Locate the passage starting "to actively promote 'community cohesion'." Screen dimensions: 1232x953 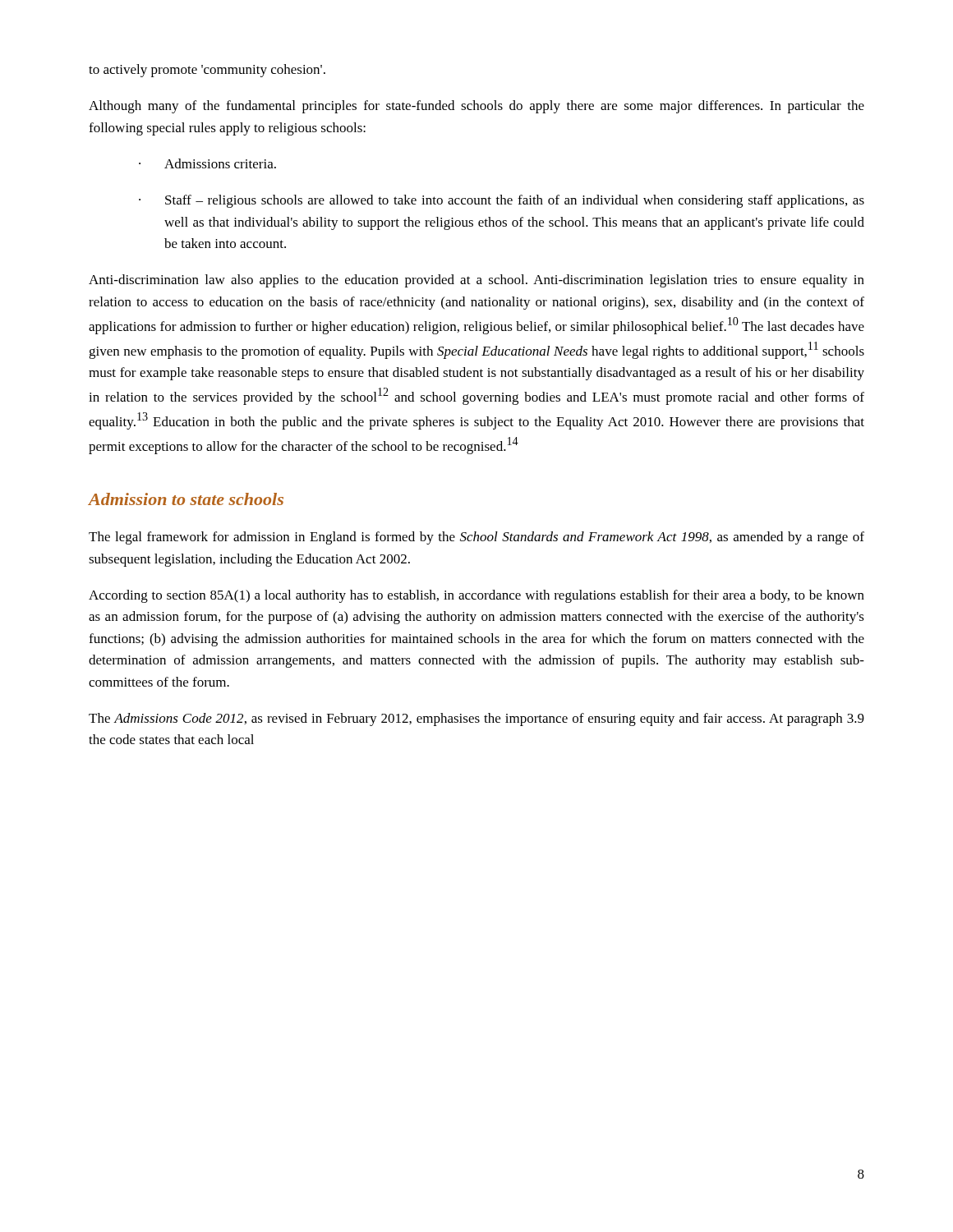(207, 69)
